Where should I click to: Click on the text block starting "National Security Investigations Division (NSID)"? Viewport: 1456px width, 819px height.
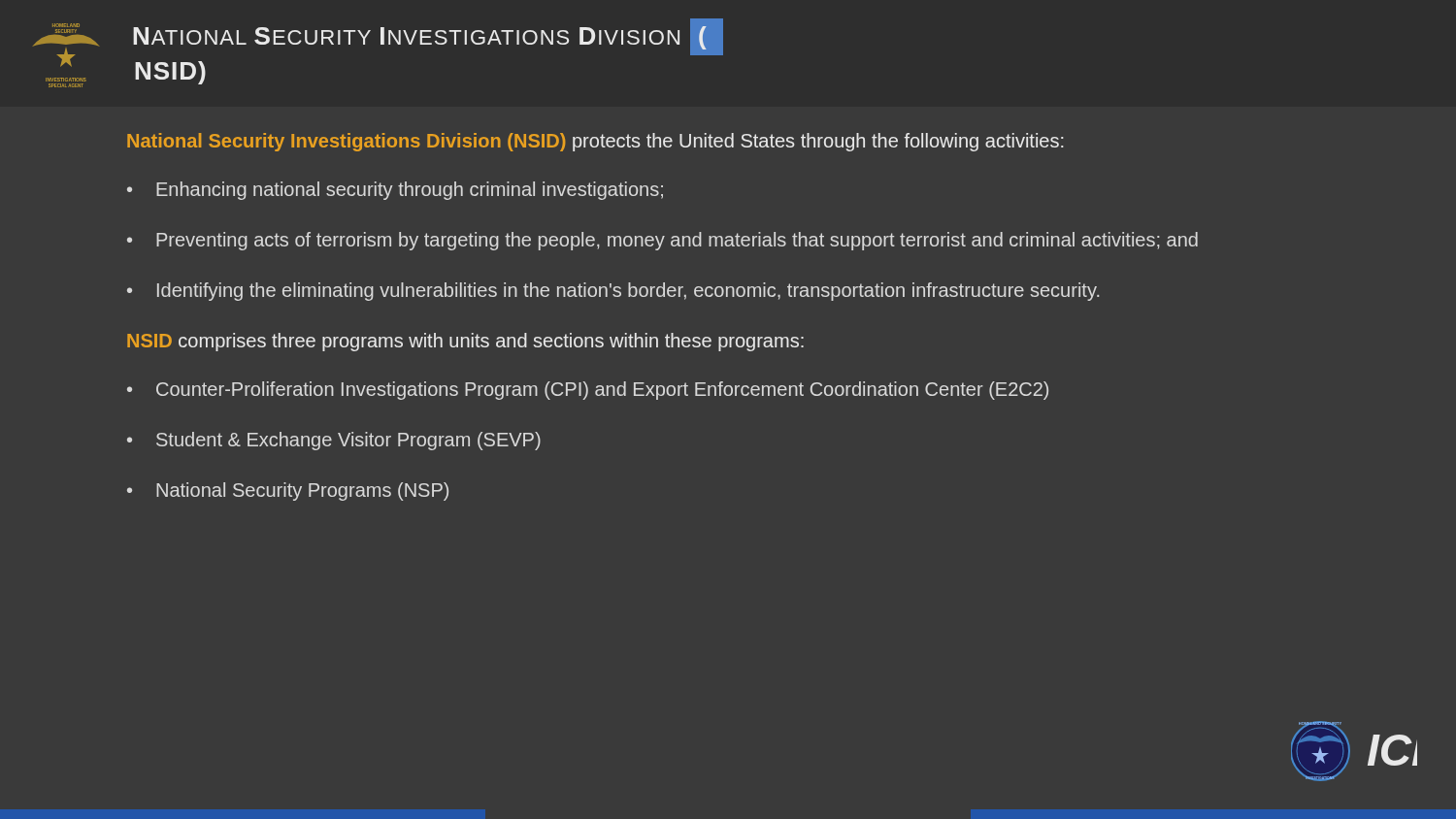[x=596, y=141]
